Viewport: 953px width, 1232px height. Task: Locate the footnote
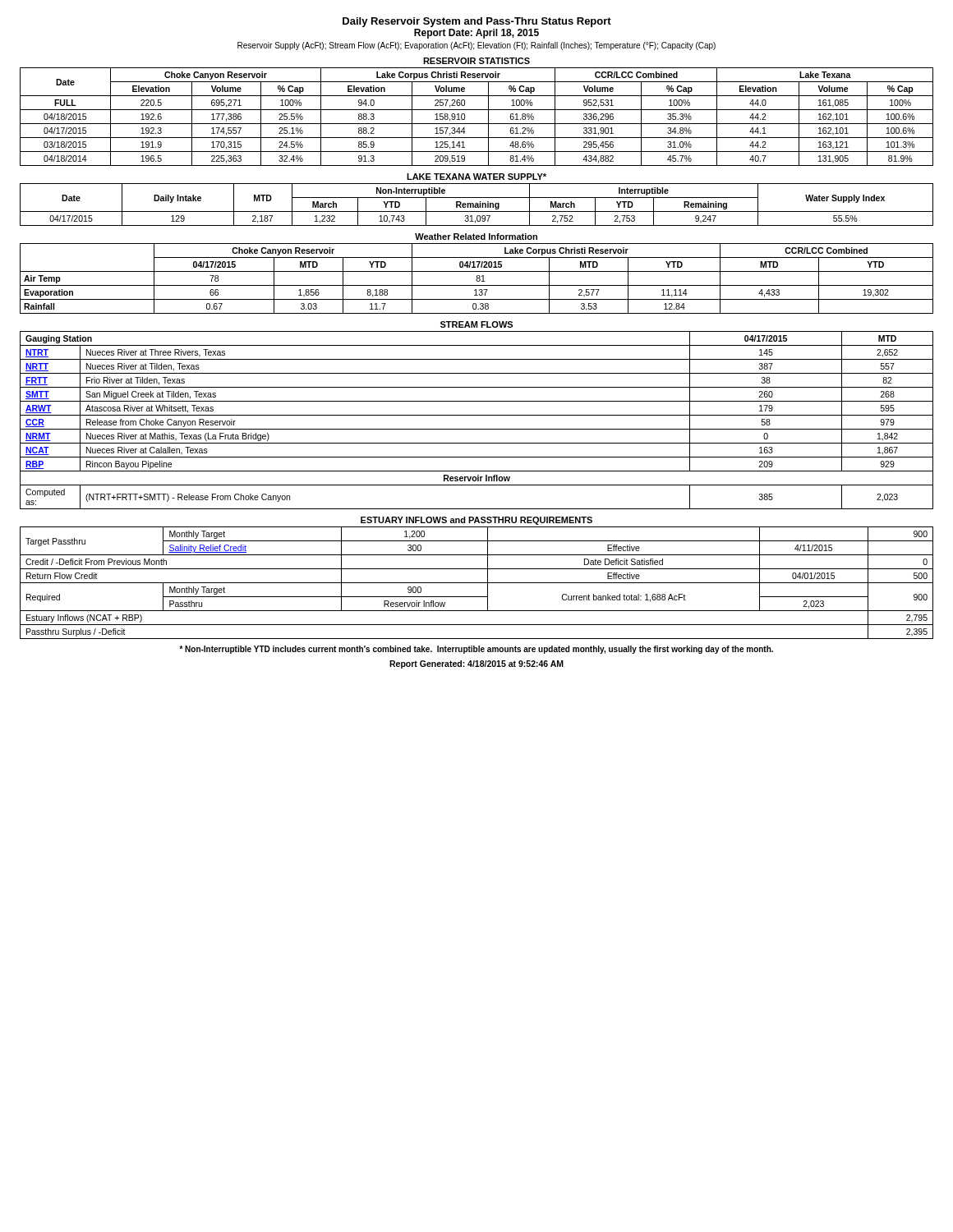click(x=476, y=649)
